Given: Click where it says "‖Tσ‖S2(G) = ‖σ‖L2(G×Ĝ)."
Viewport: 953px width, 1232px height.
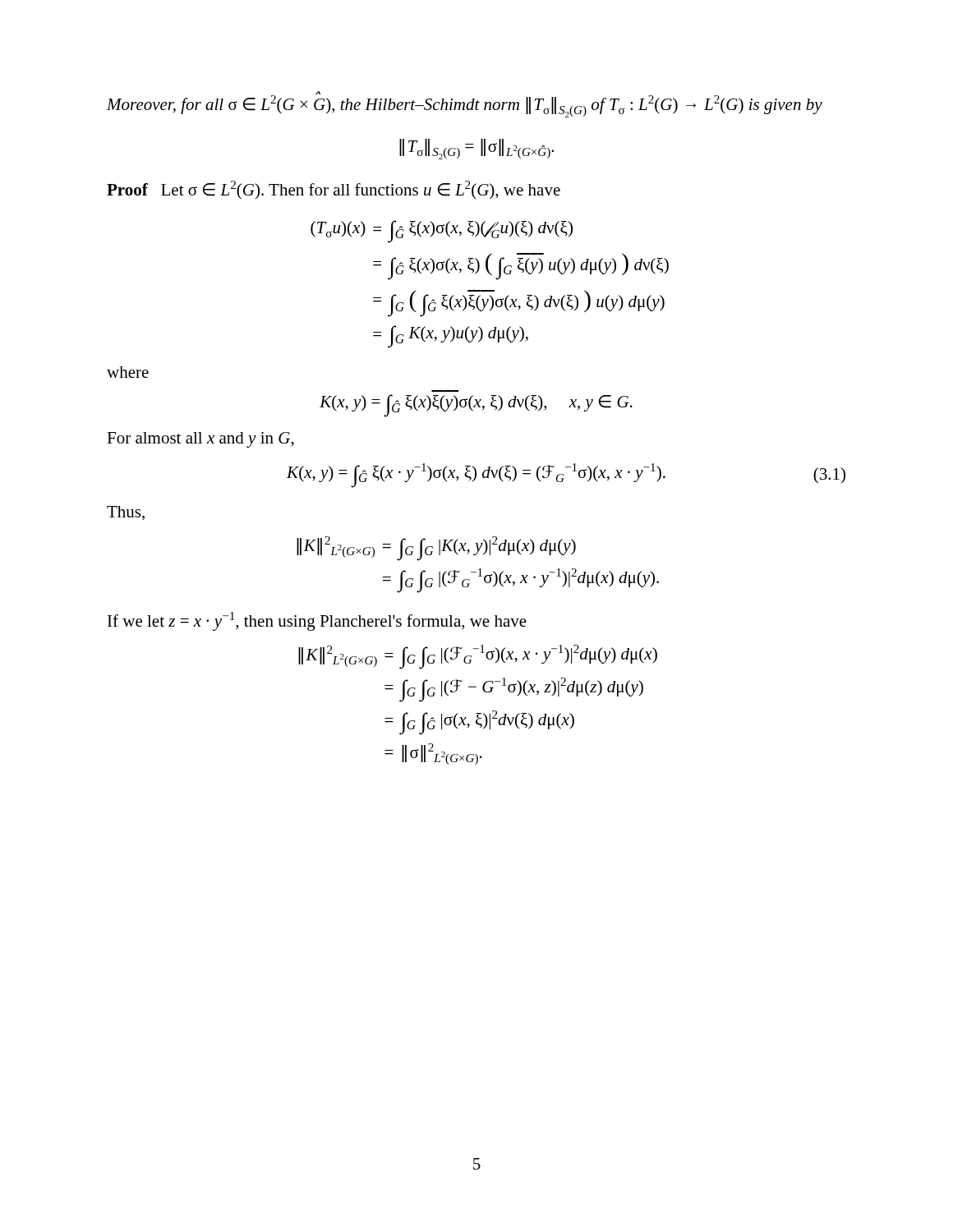Looking at the screenshot, I should coord(476,149).
